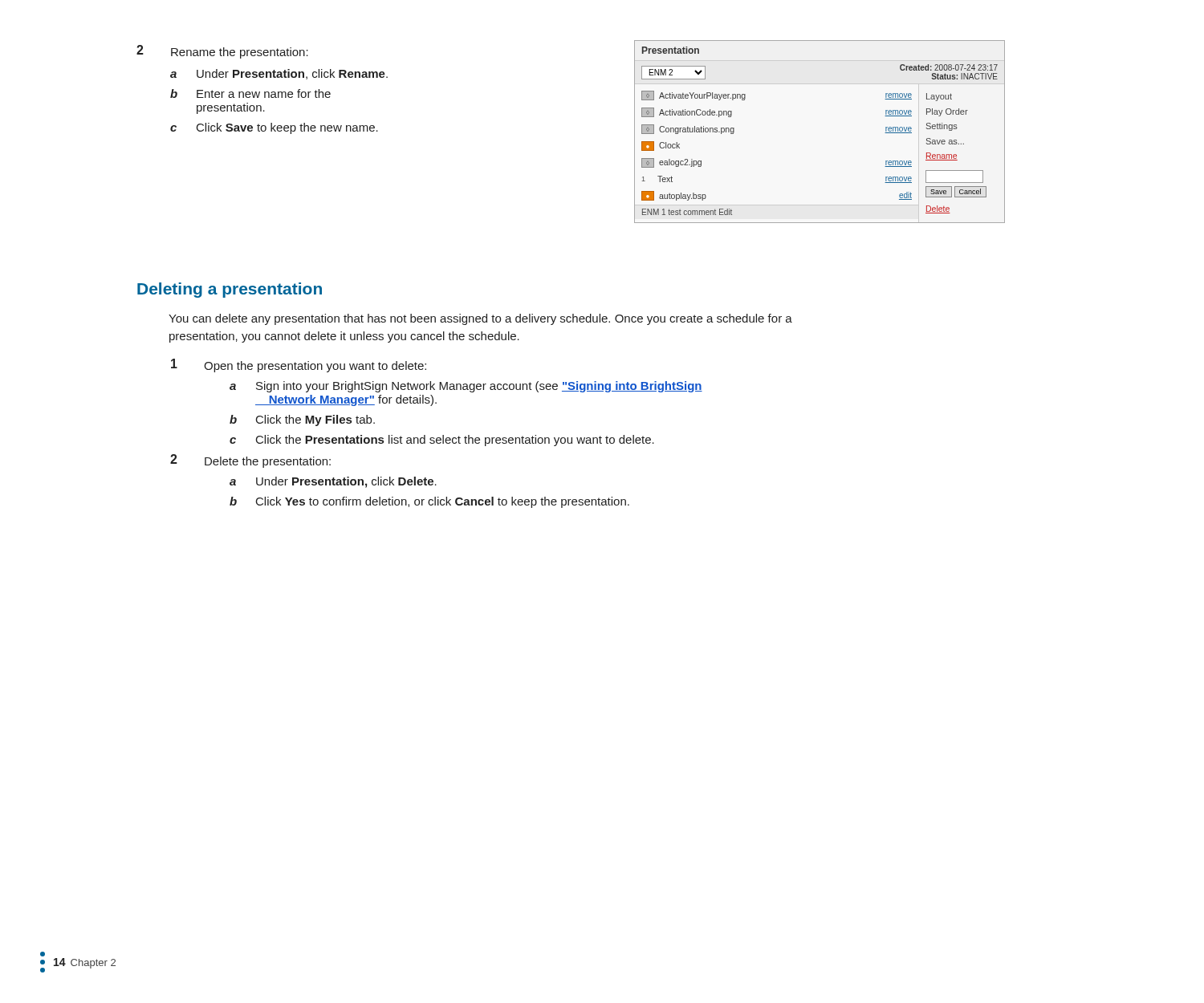Find the screenshot
The image size is (1204, 1003).
(x=827, y=131)
